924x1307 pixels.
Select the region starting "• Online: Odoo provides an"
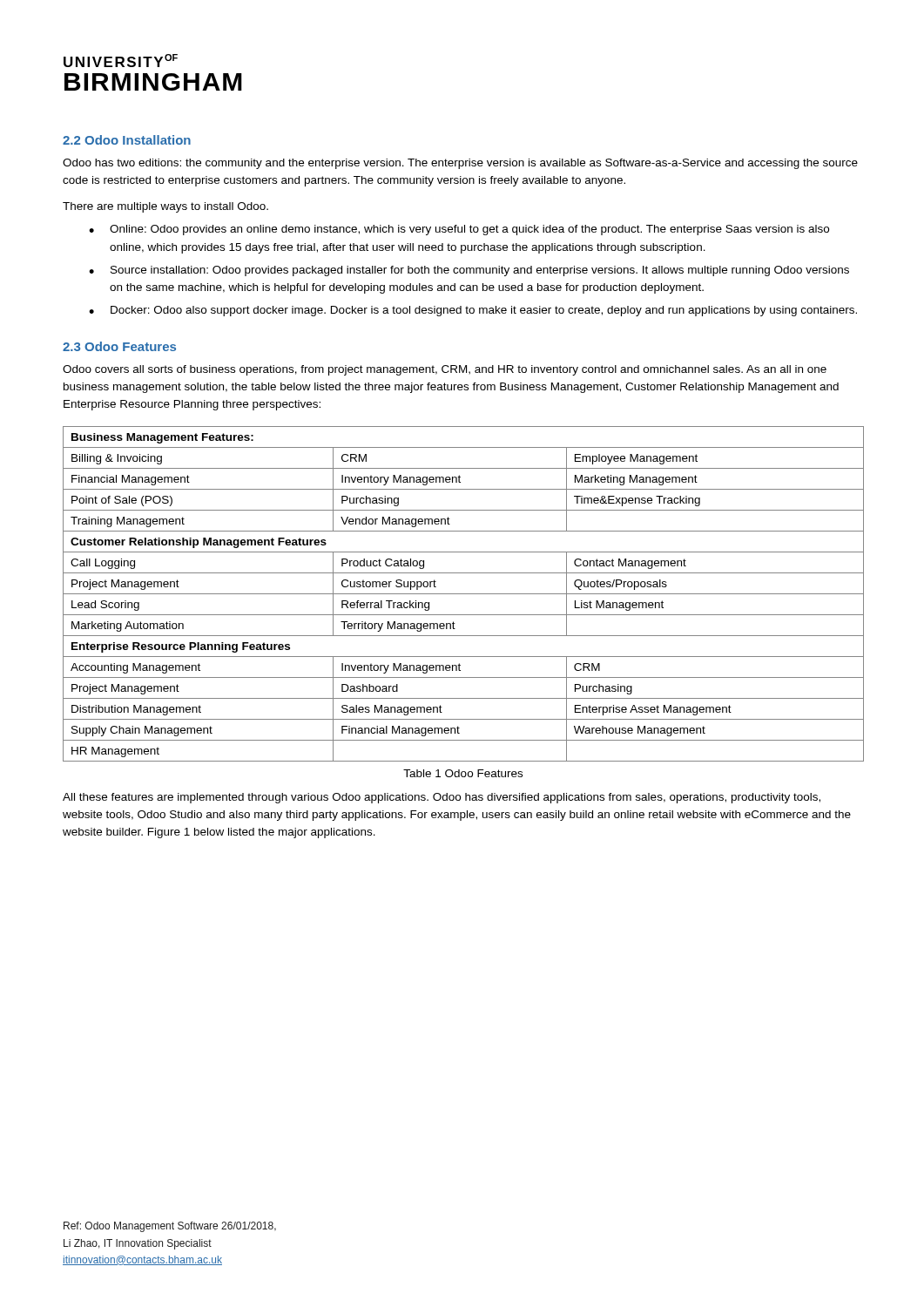pyautogui.click(x=476, y=239)
